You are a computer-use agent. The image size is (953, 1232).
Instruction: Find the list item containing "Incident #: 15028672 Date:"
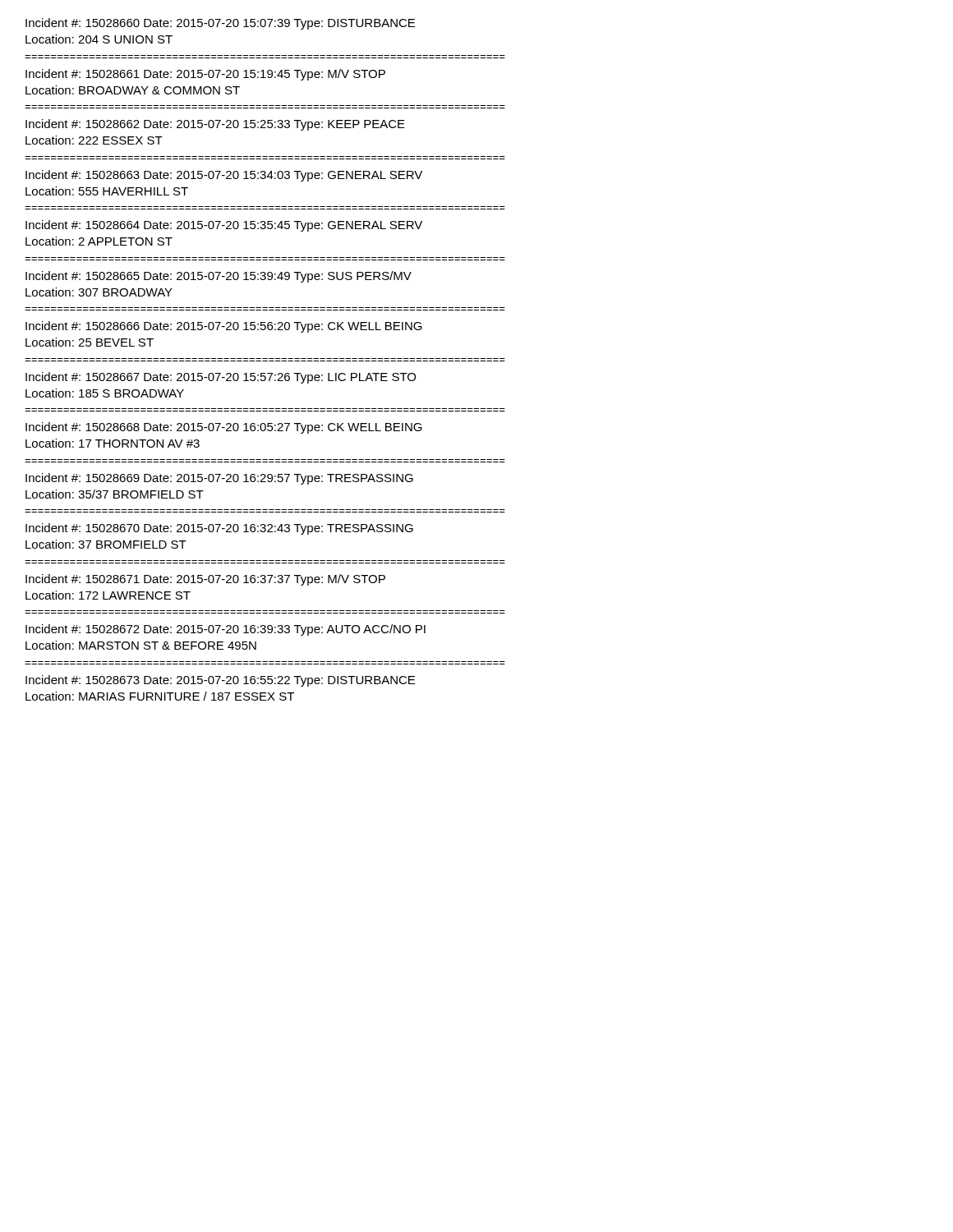point(226,630)
